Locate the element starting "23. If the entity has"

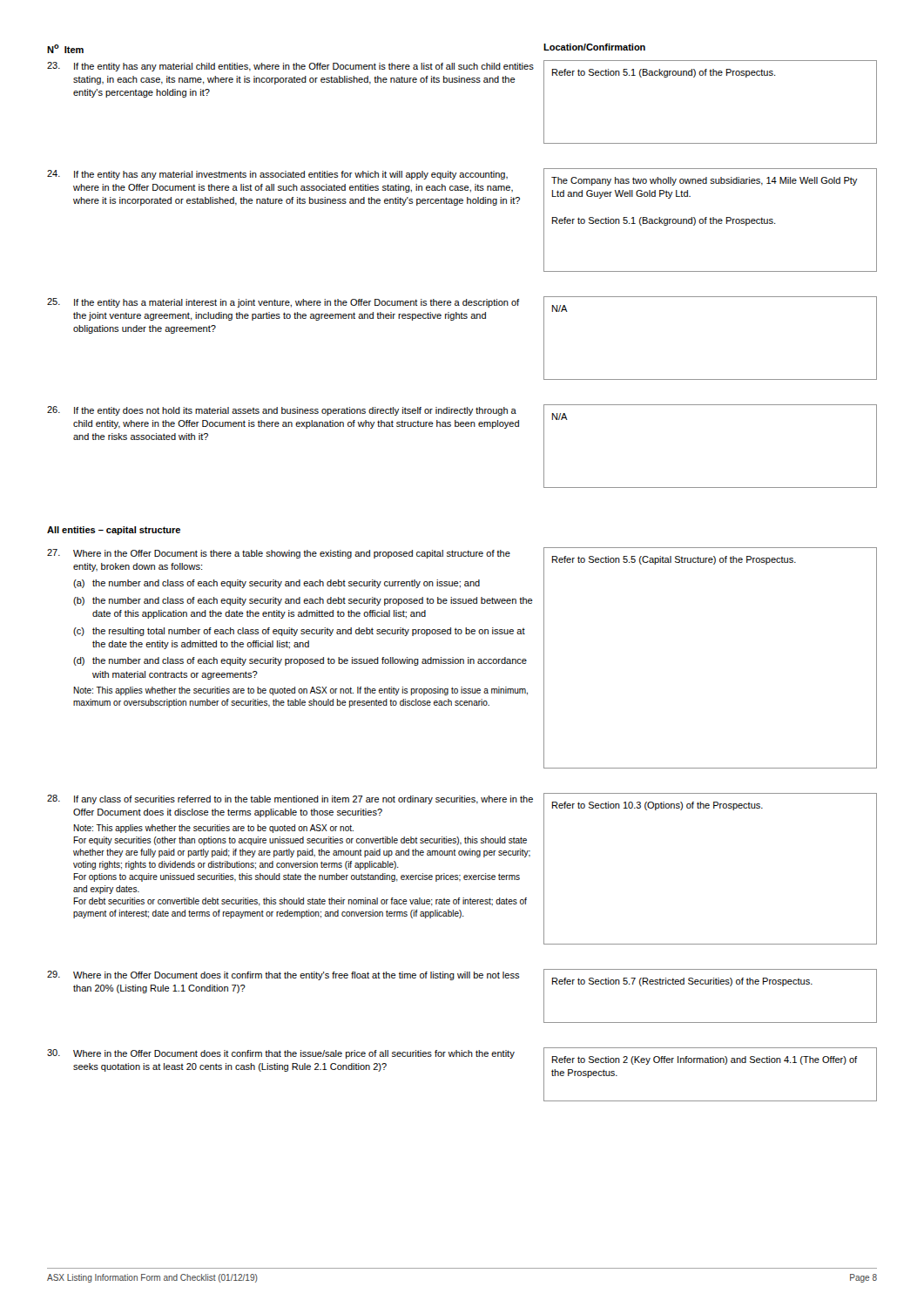point(291,80)
